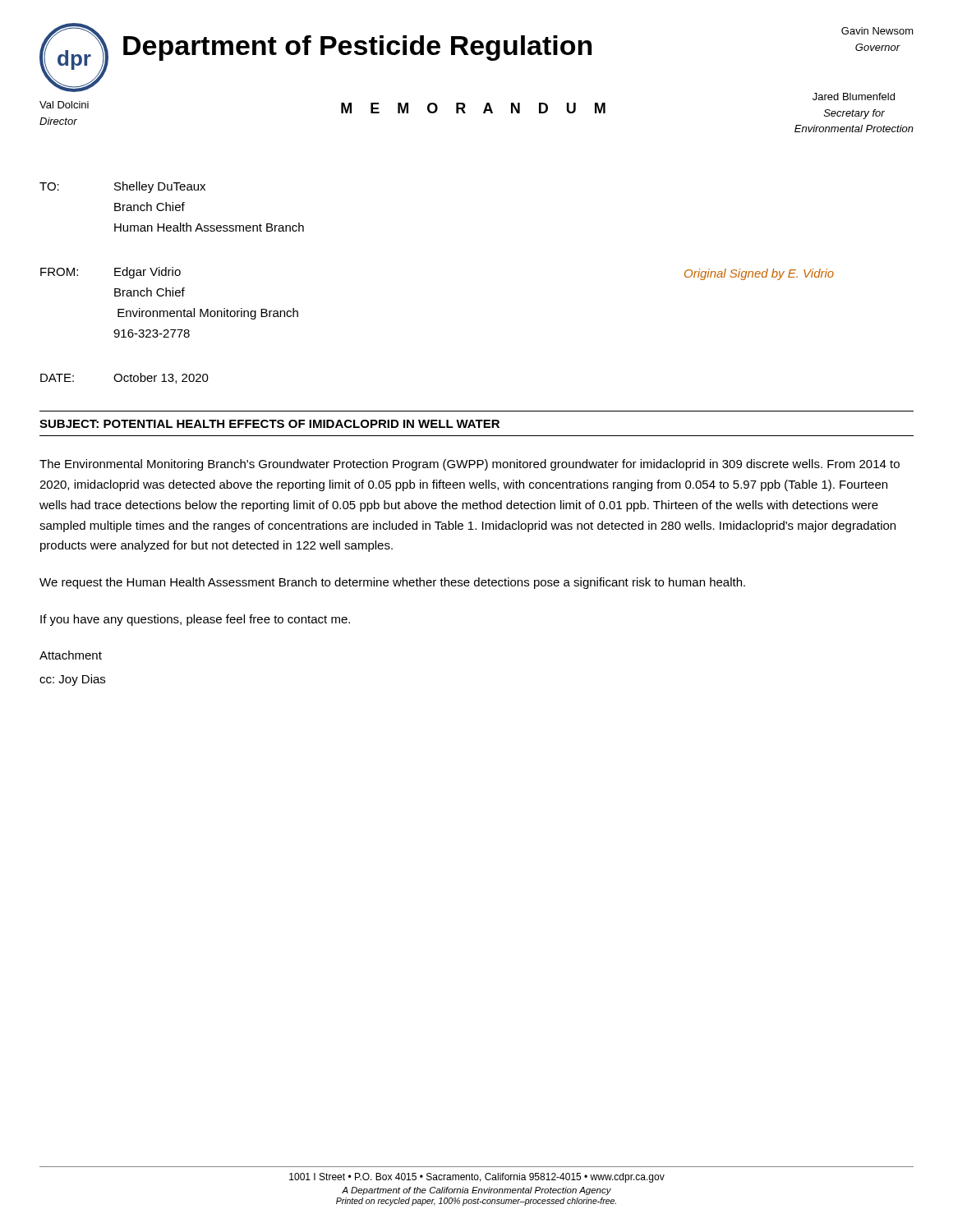
Task: Click on the passage starting "If you have any questions,"
Action: [x=195, y=619]
